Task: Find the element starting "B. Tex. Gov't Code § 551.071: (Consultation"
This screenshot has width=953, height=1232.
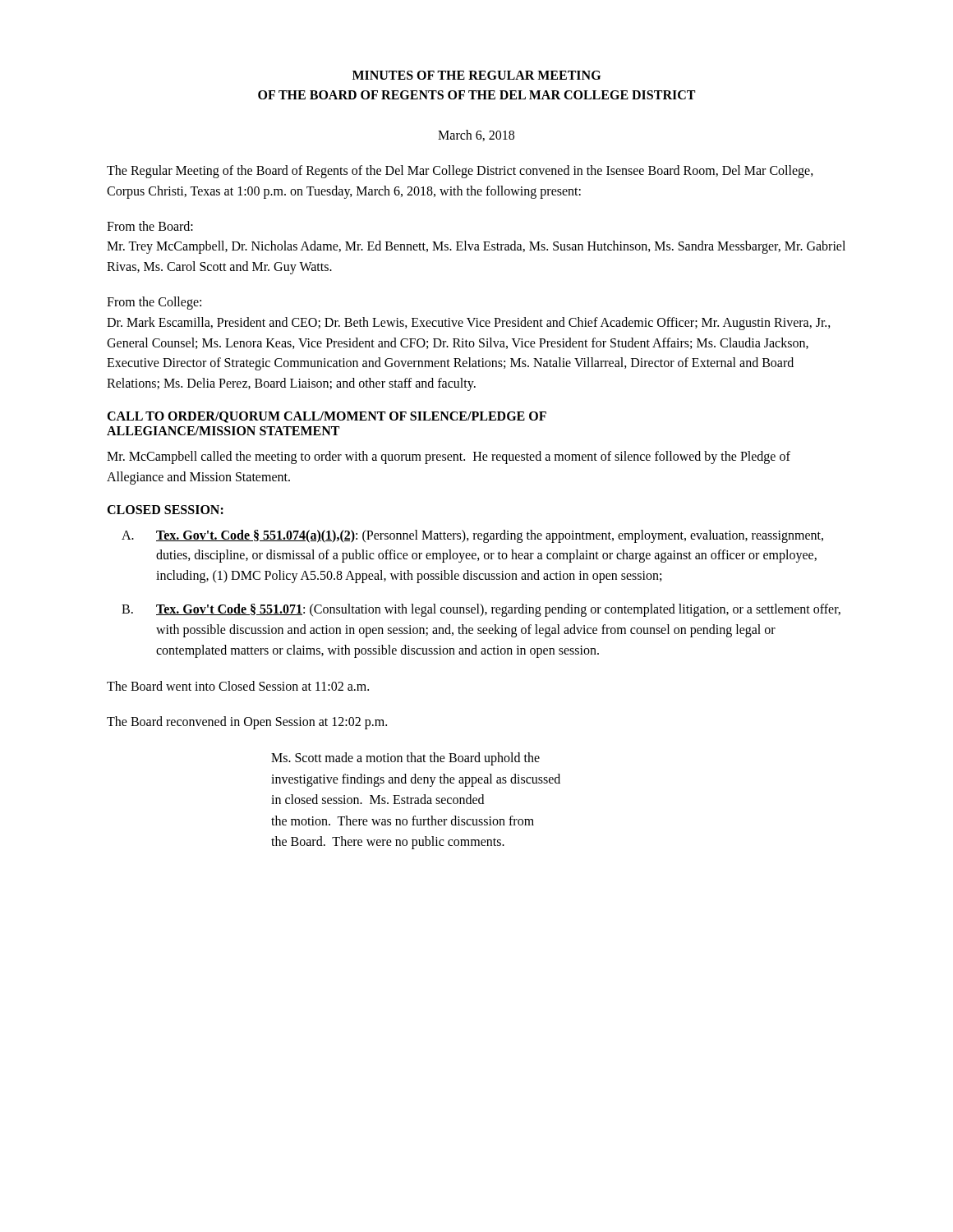Action: (x=484, y=630)
